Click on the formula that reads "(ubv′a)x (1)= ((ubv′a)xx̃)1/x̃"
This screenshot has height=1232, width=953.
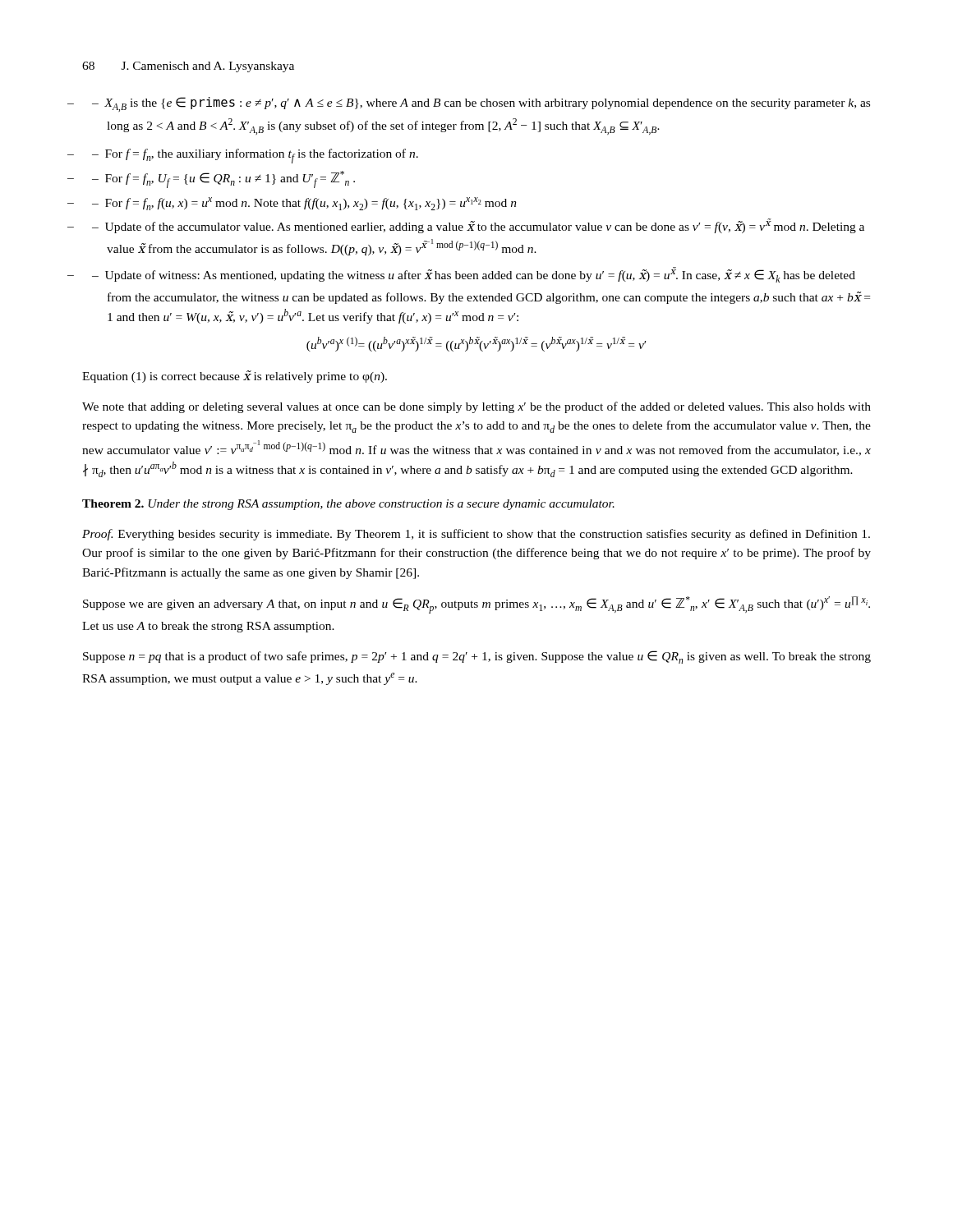click(x=476, y=344)
